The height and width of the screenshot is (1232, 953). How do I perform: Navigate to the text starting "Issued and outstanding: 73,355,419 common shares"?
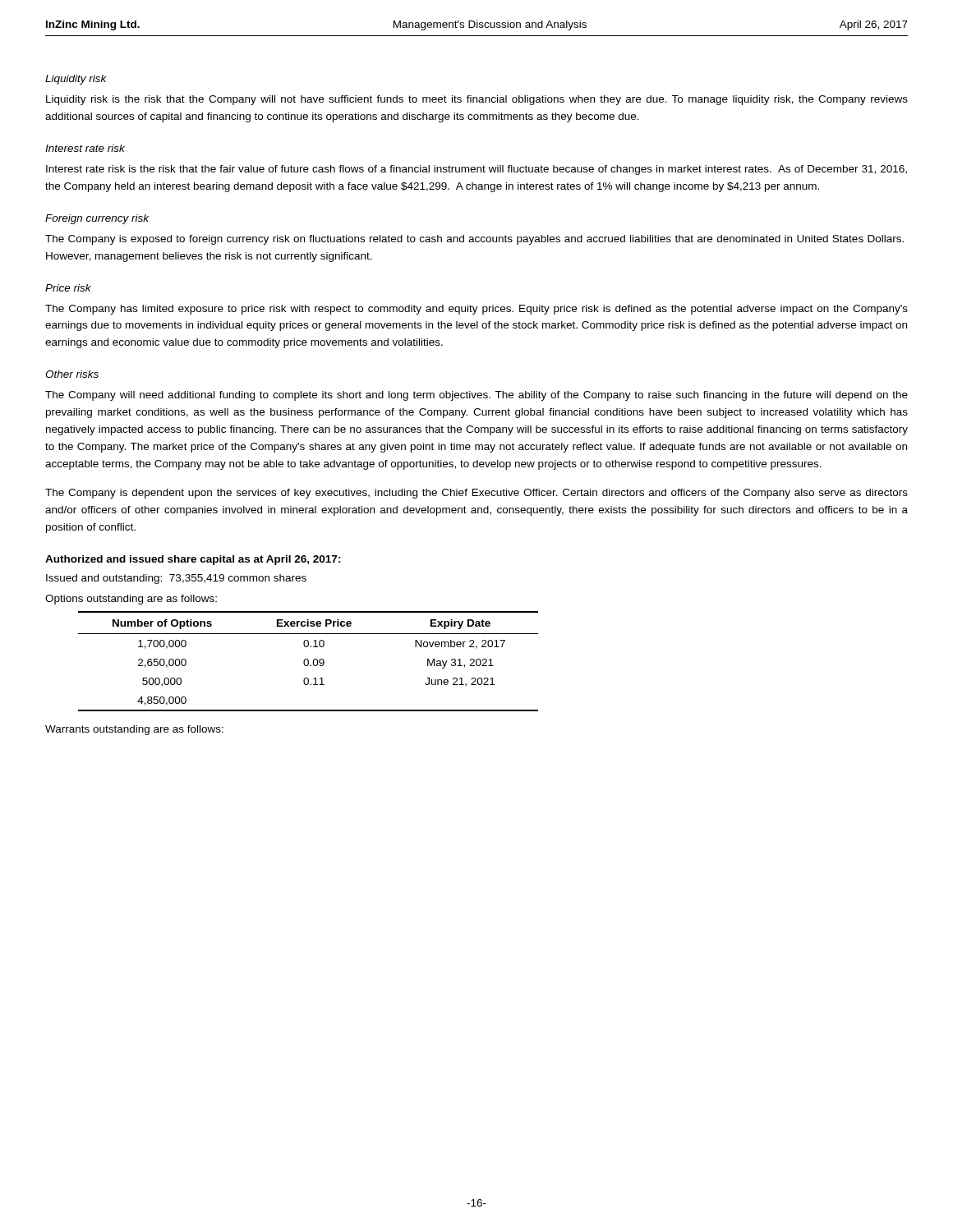176,578
